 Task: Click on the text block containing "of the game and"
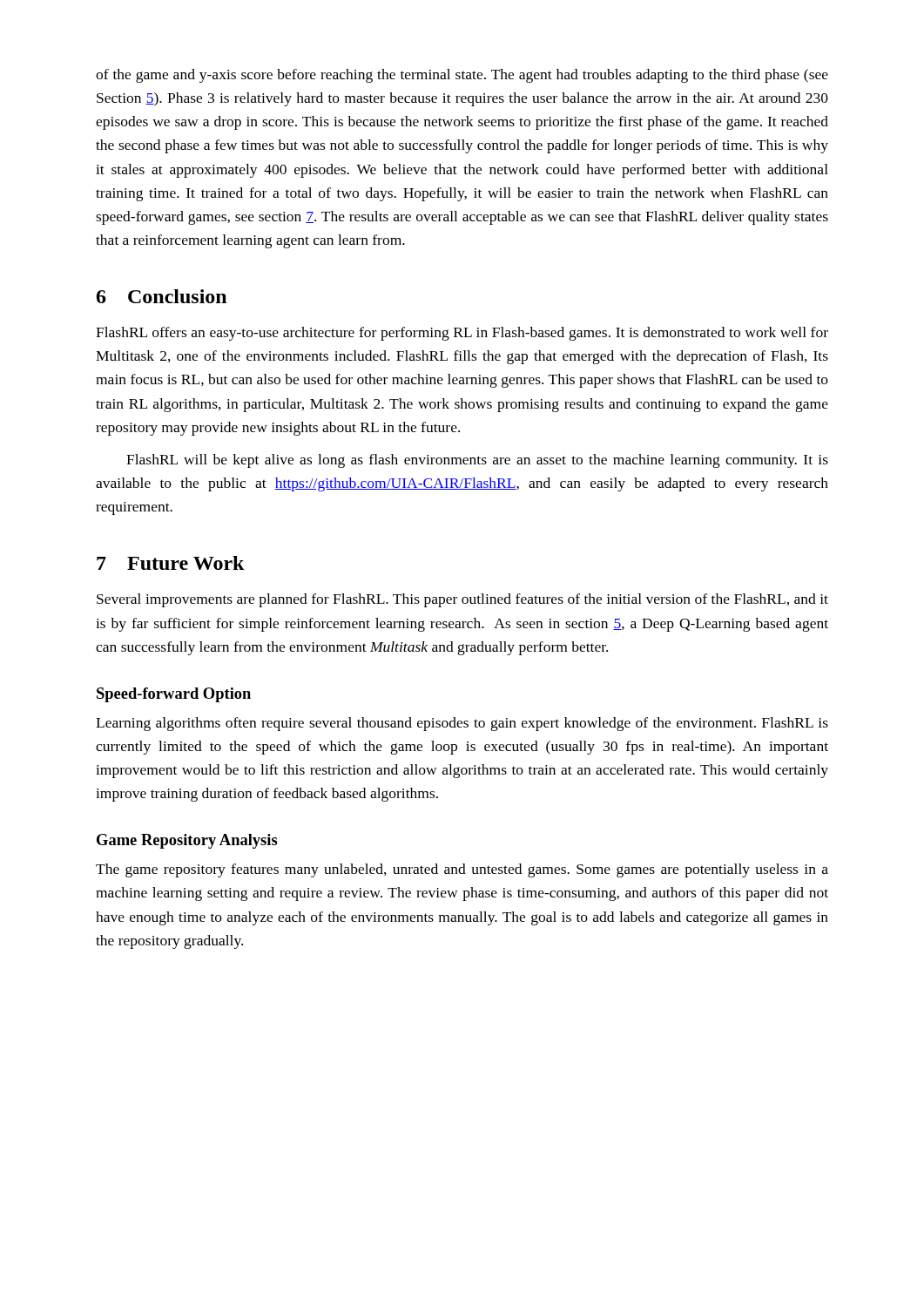[462, 157]
